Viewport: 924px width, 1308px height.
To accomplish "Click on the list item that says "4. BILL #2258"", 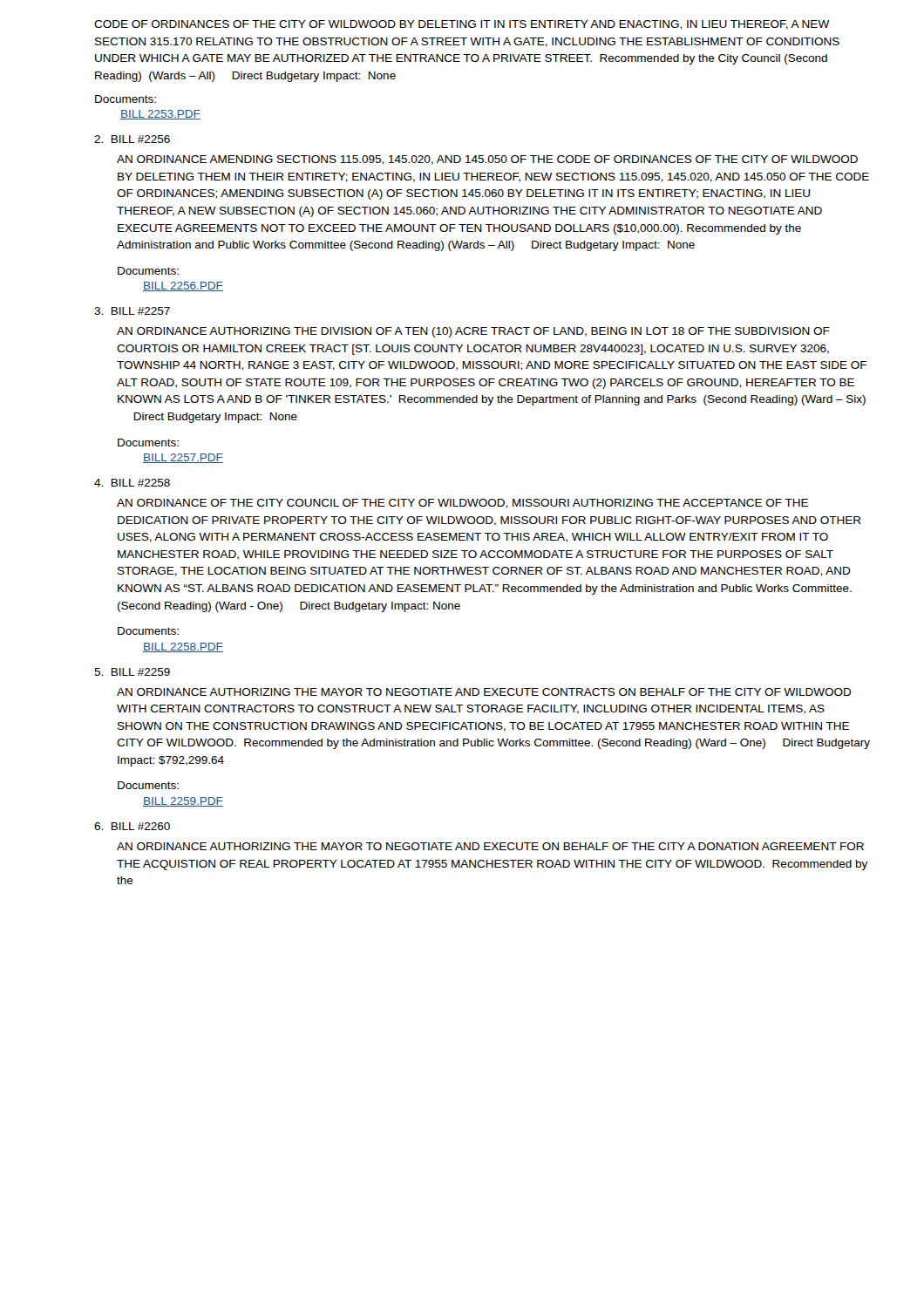I will click(132, 483).
